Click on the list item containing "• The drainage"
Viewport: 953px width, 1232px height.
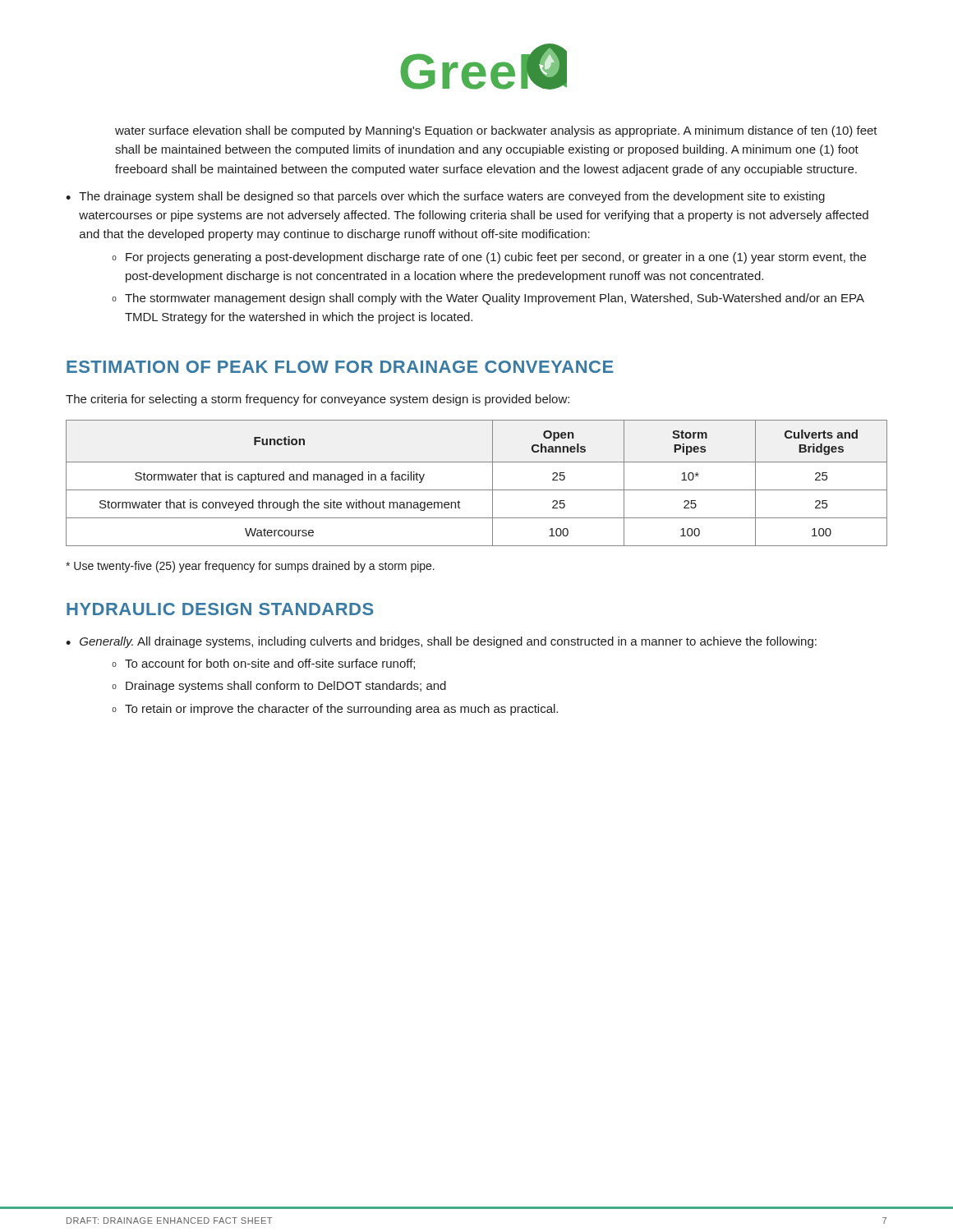pos(476,258)
